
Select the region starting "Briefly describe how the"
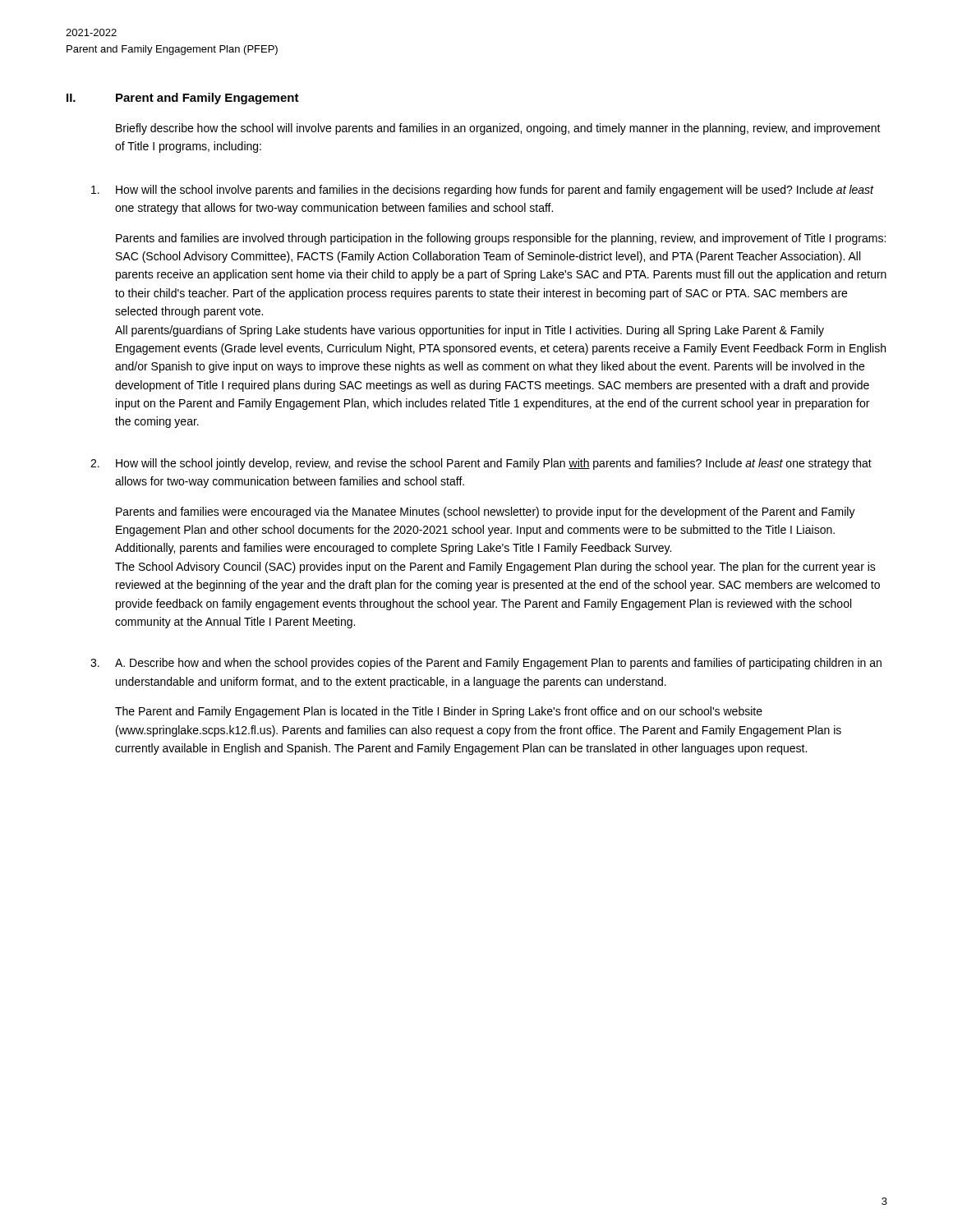tap(498, 137)
